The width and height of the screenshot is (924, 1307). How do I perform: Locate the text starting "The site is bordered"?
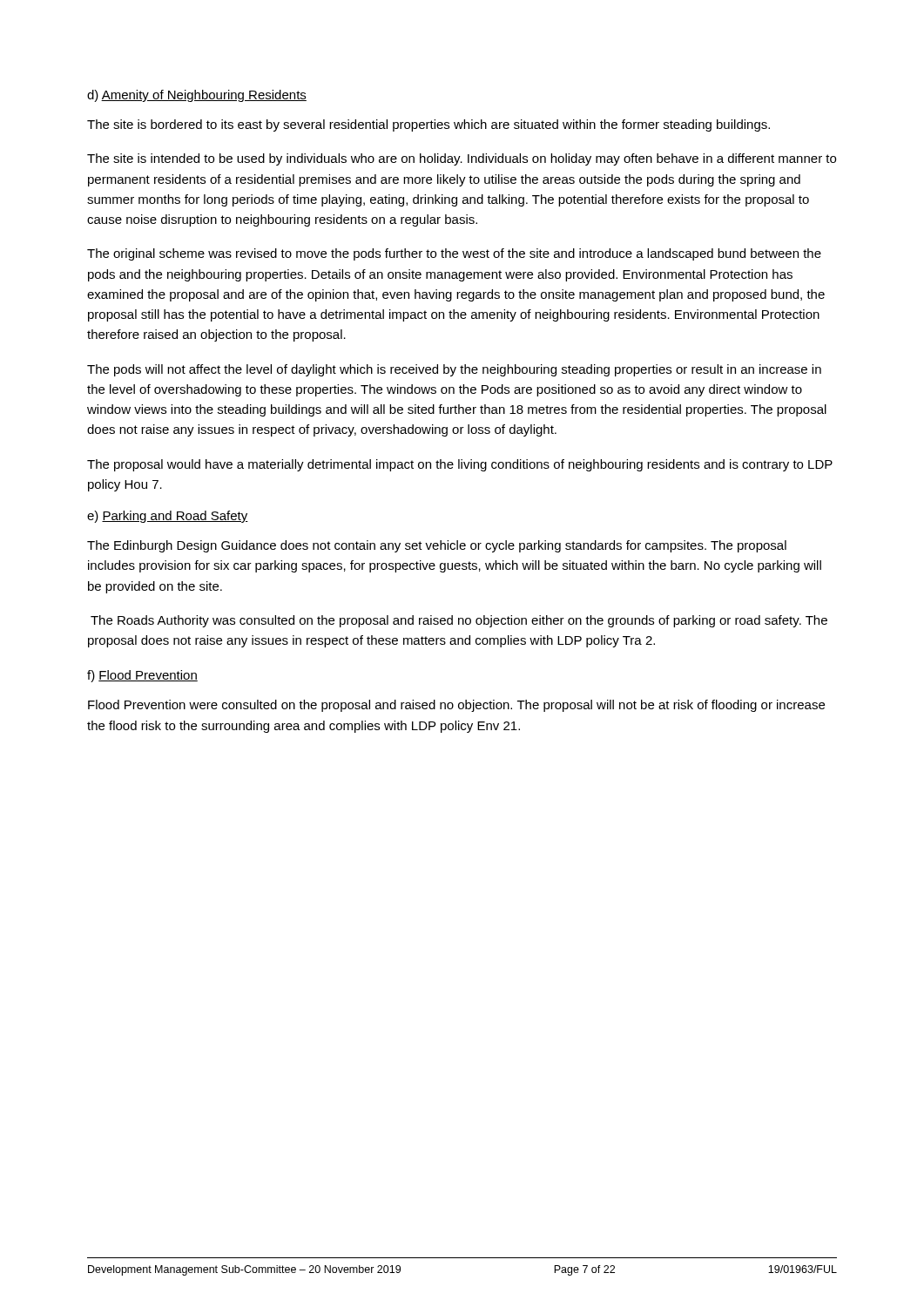[429, 124]
